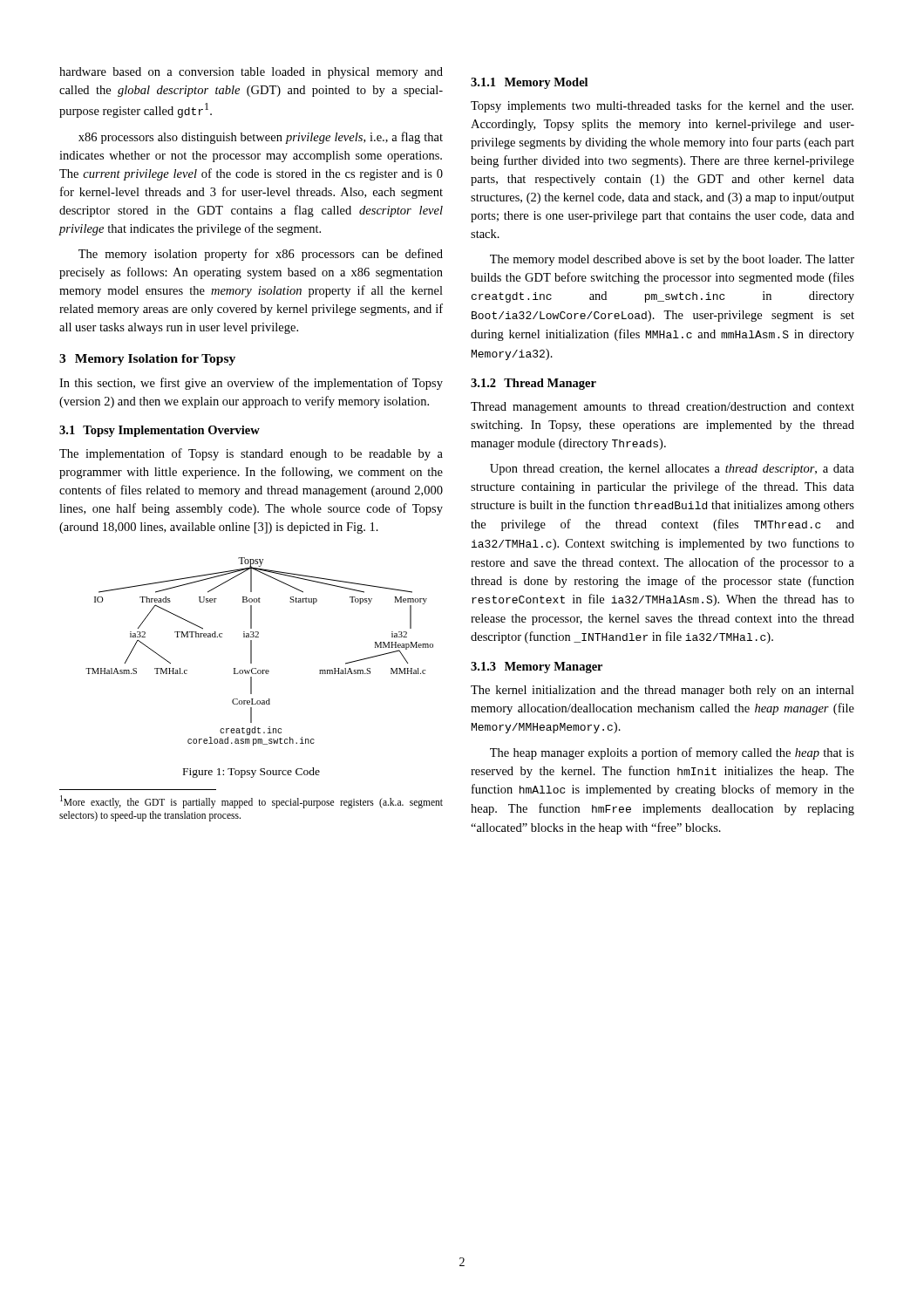This screenshot has width=924, height=1308.
Task: Locate the text block that says "Topsy implements two"
Action: point(662,230)
